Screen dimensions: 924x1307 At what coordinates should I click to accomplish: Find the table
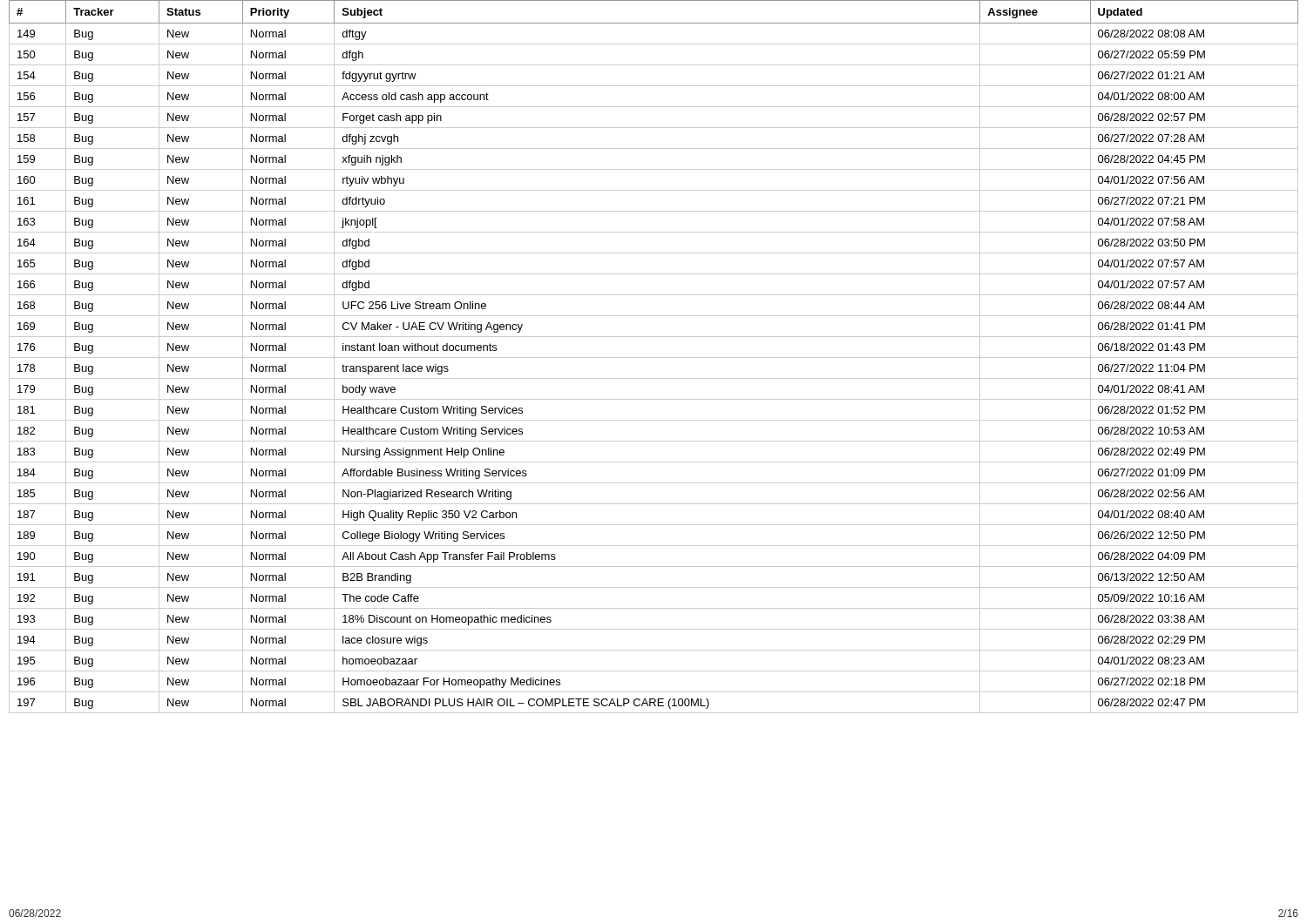tap(654, 357)
